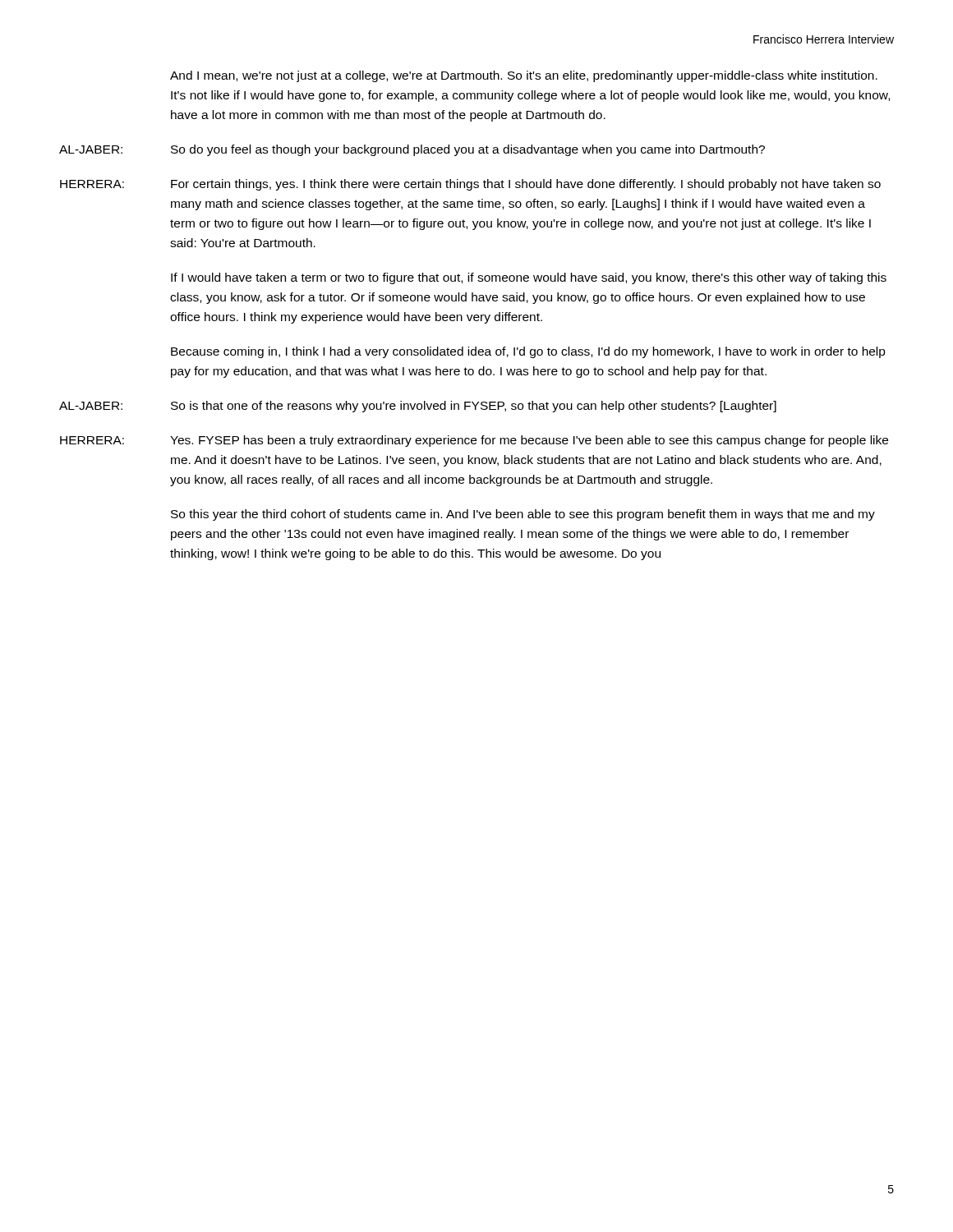The image size is (953, 1232).
Task: Point to the element starting "HERRERA: Yes. FYSEP has been a truly extraordinary"
Action: (x=476, y=460)
